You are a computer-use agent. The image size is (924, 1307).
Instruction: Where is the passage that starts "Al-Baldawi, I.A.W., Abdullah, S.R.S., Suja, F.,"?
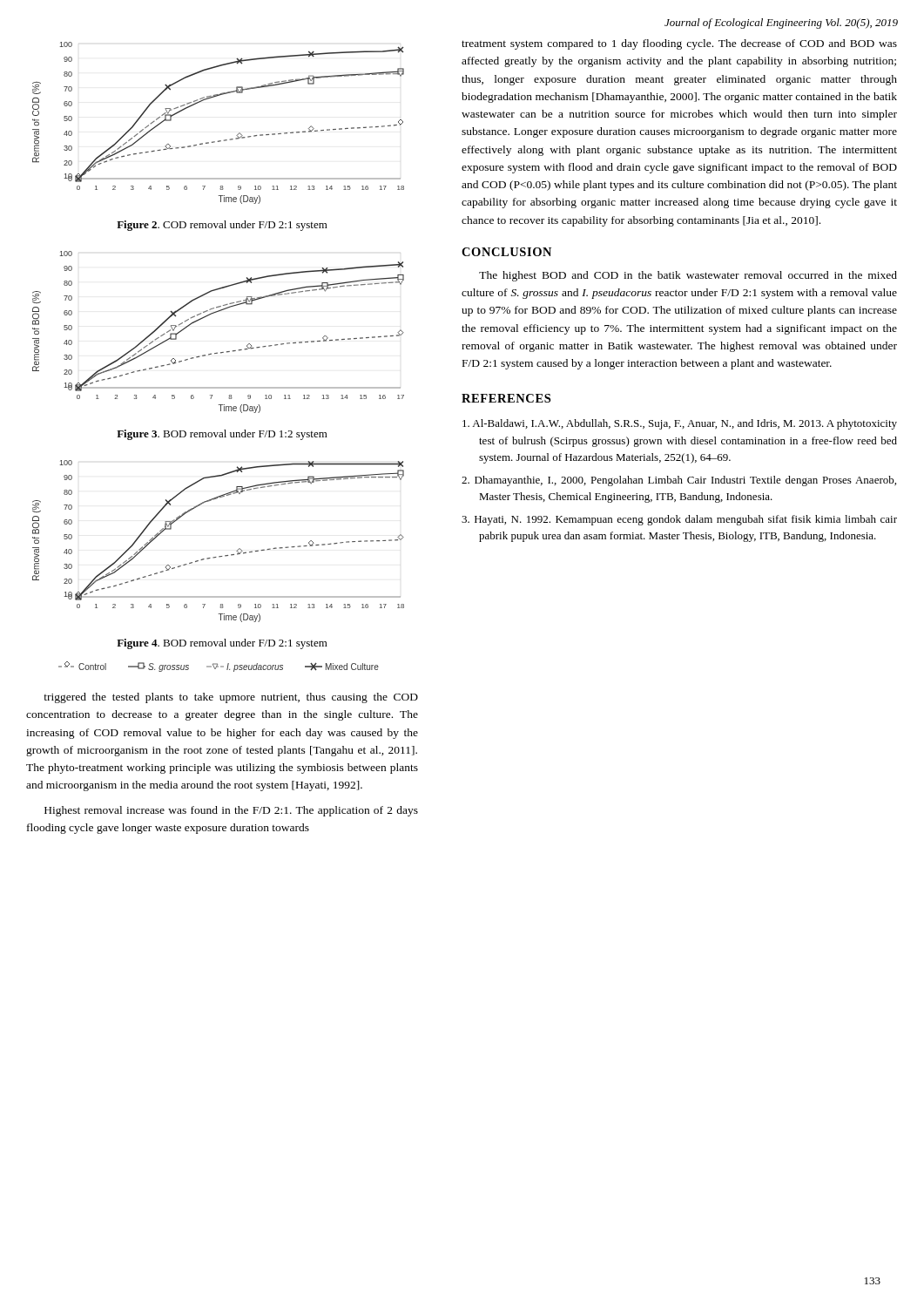click(x=679, y=440)
